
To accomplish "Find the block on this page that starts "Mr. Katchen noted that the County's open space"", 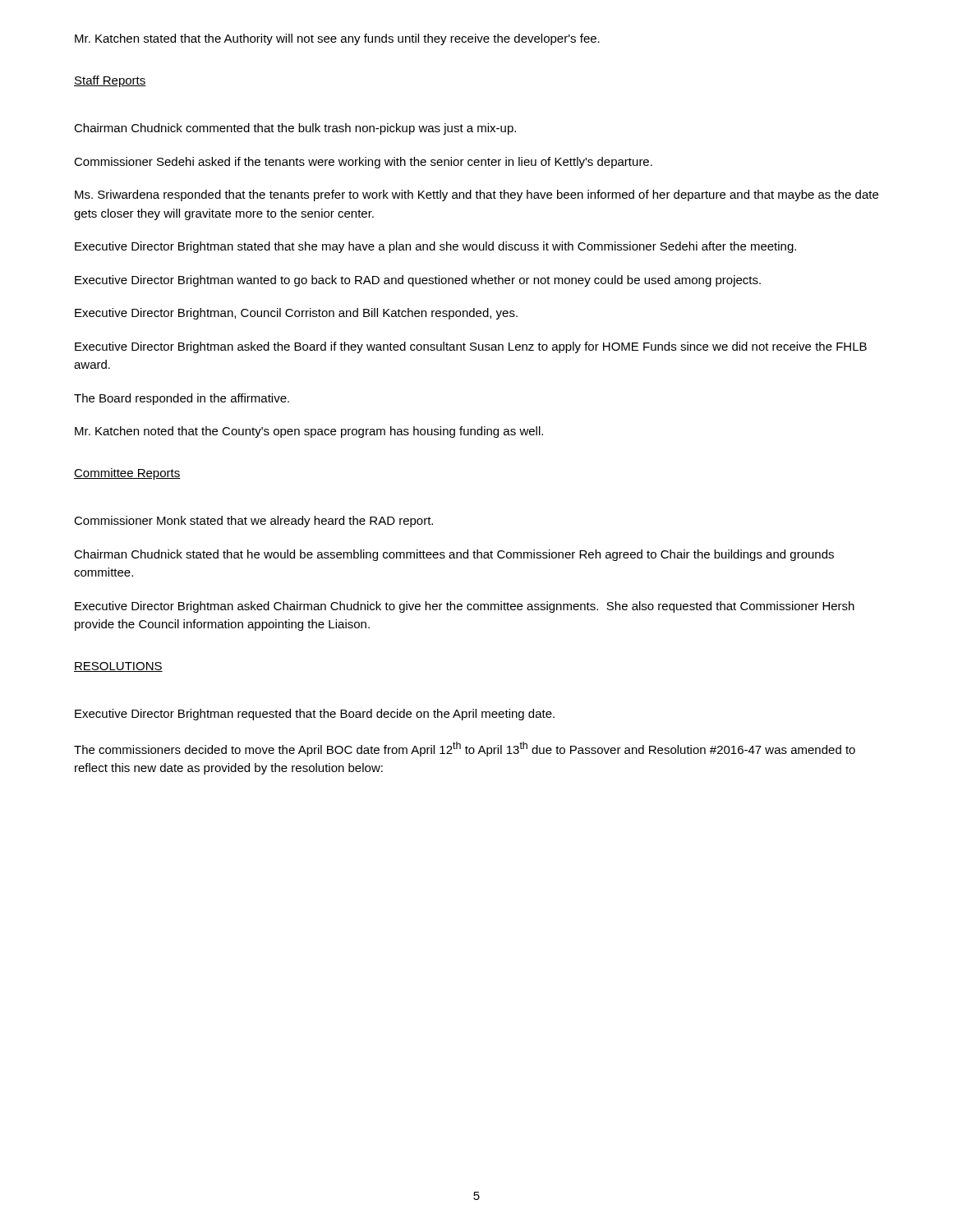I will coord(309,431).
